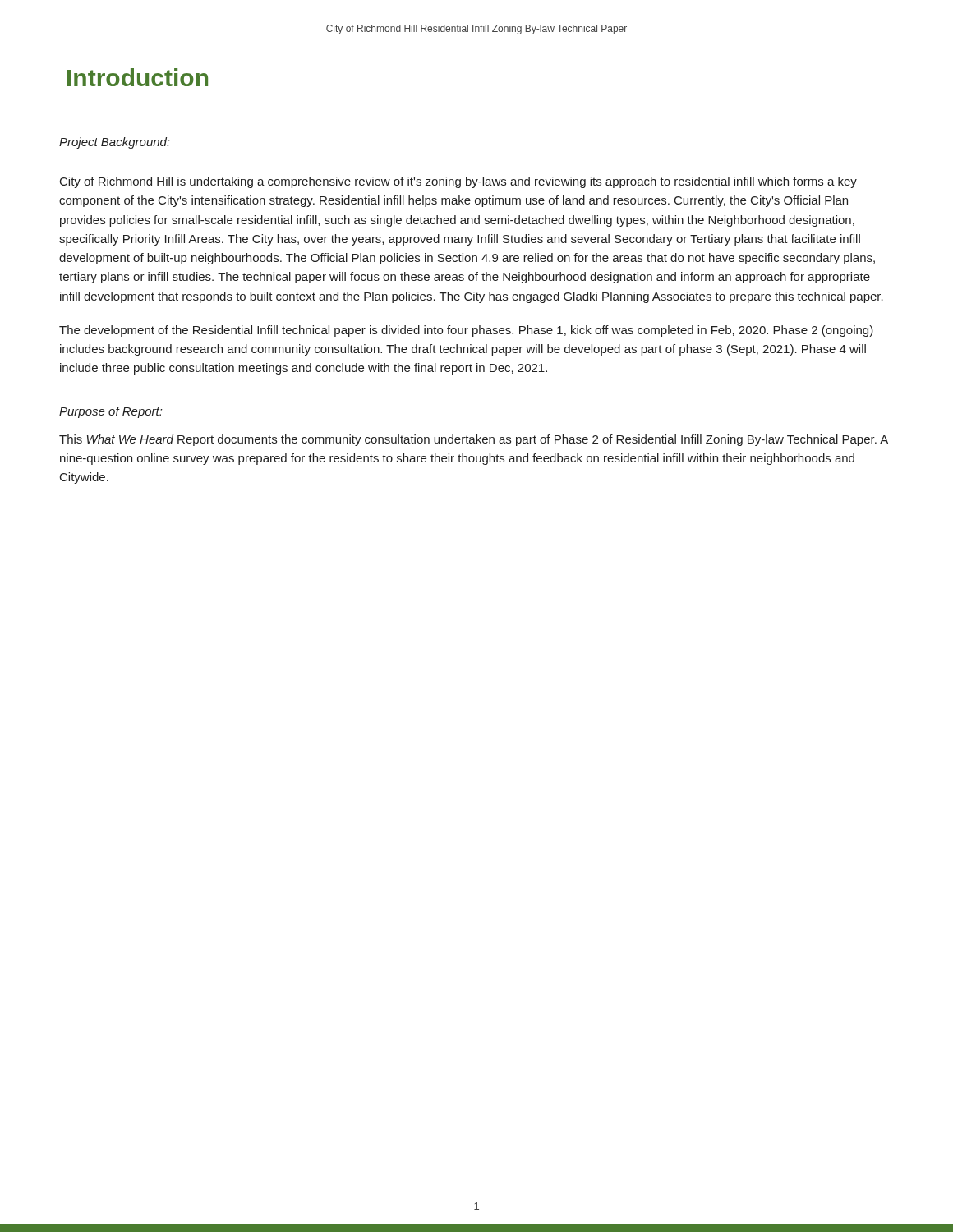Find the element starting "Purpose of Report:"
953x1232 pixels.
click(x=111, y=411)
